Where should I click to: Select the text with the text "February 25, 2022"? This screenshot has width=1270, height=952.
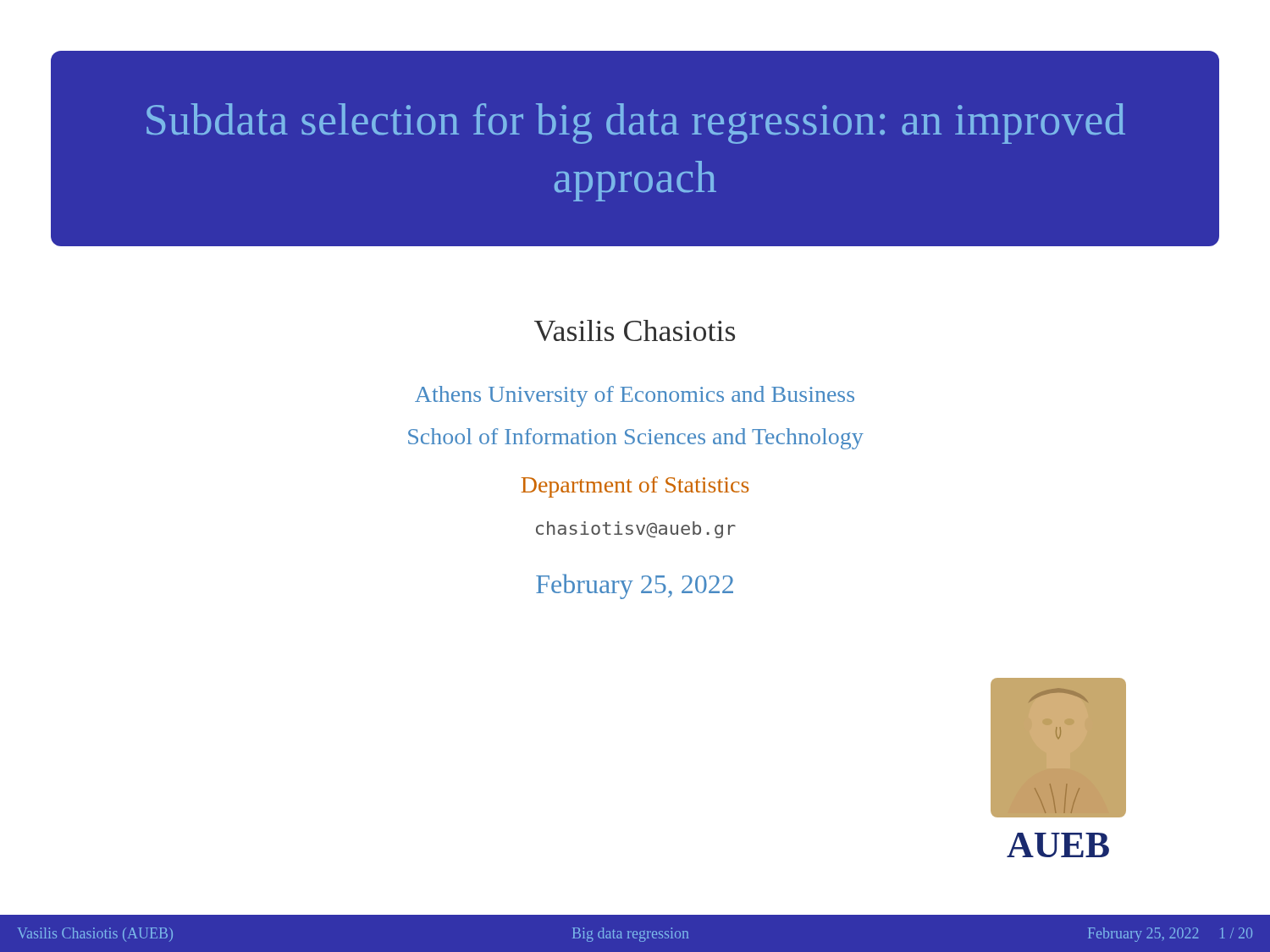point(635,584)
